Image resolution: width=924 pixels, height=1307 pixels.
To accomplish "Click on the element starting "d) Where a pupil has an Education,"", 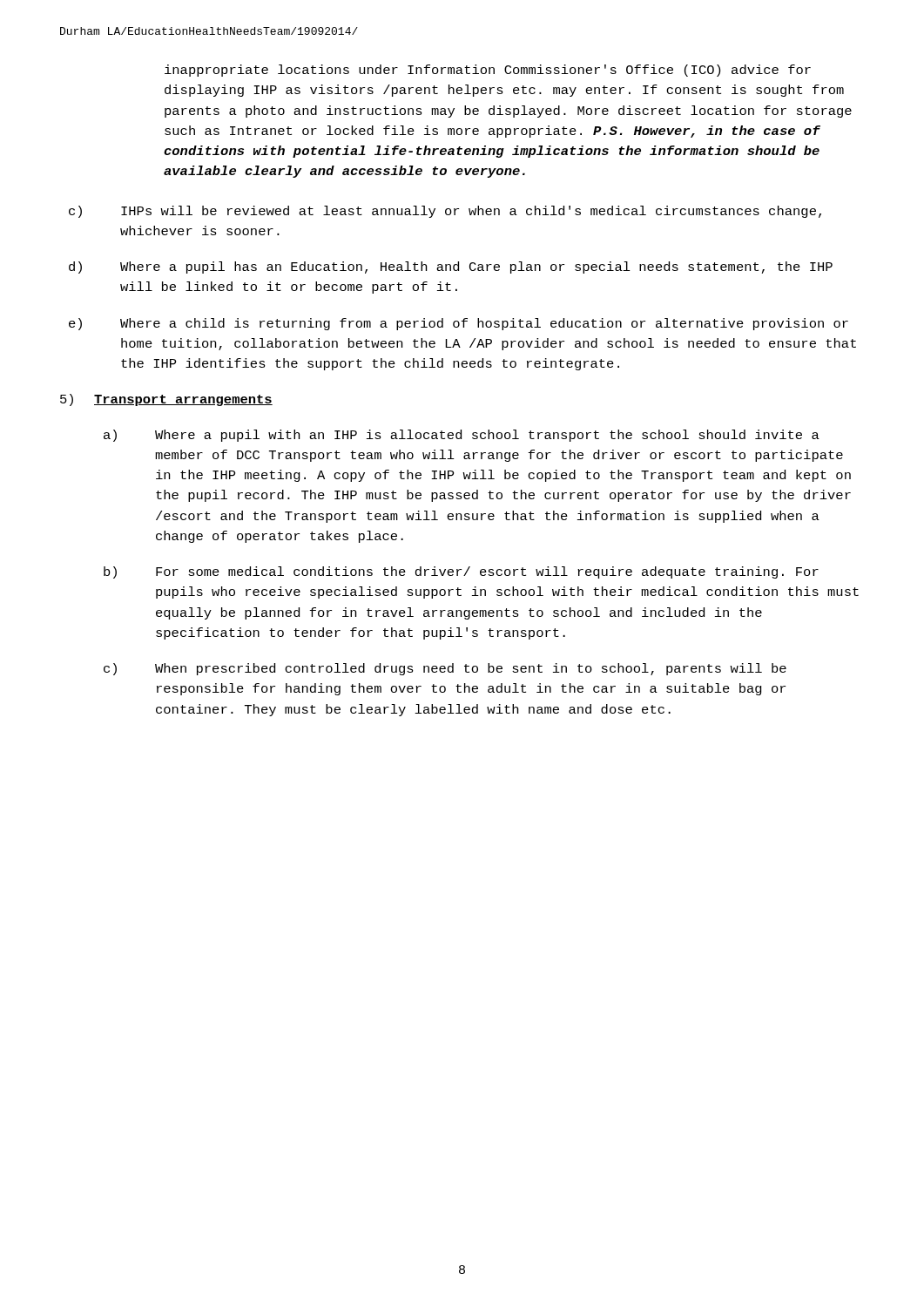I will point(462,278).
